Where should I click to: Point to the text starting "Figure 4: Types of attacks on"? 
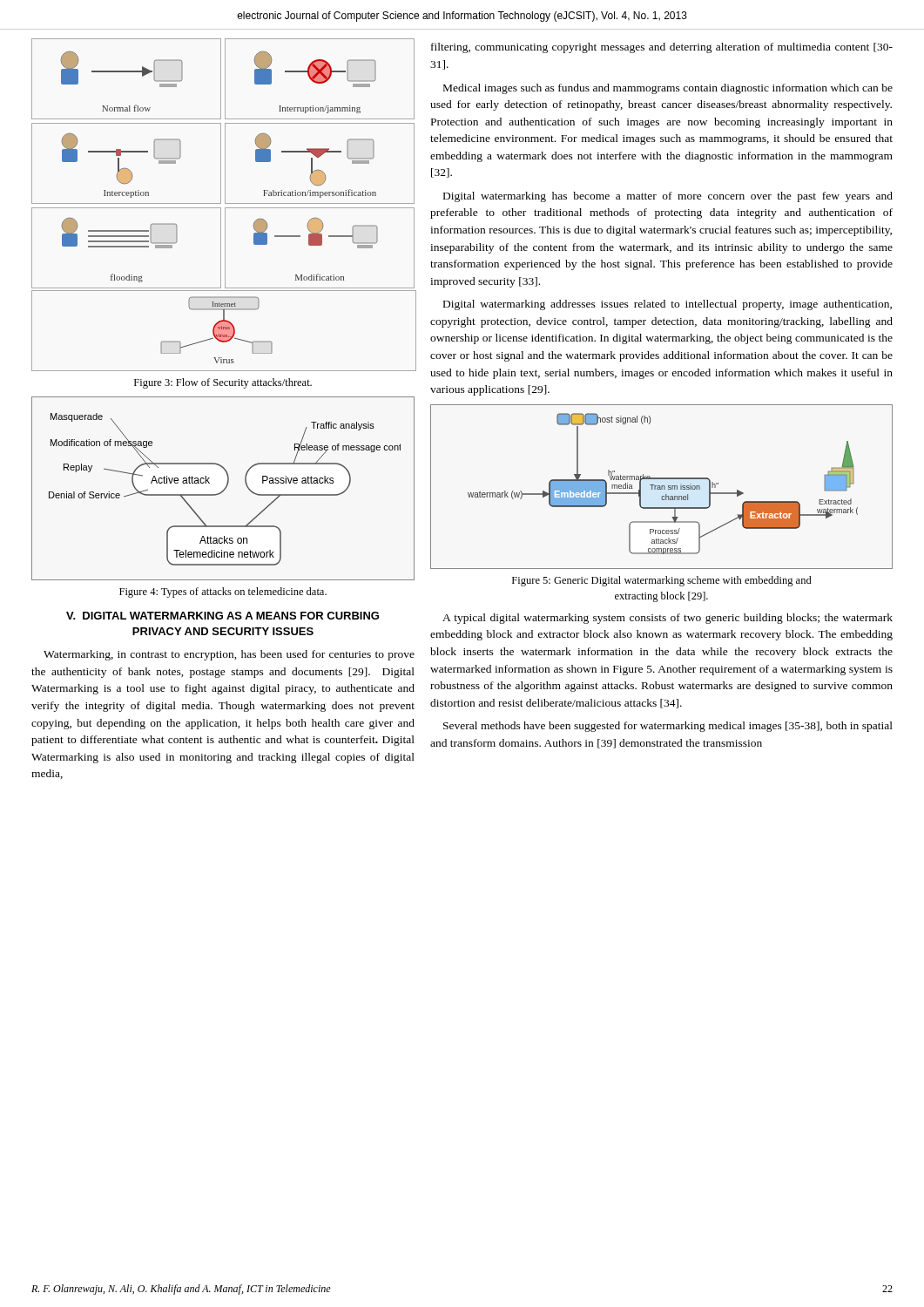pos(223,591)
